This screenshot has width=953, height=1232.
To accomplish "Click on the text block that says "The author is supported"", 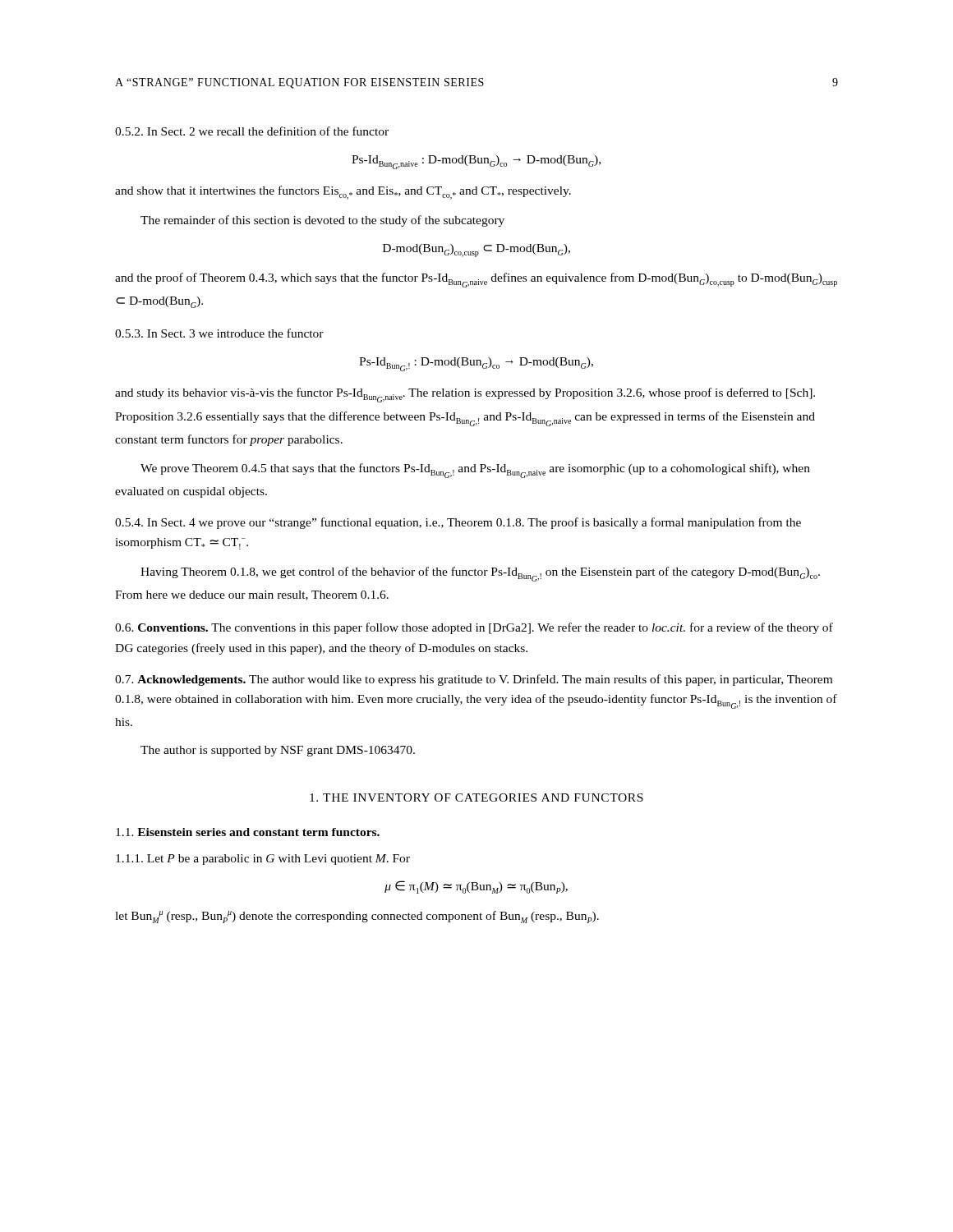I will (x=278, y=751).
